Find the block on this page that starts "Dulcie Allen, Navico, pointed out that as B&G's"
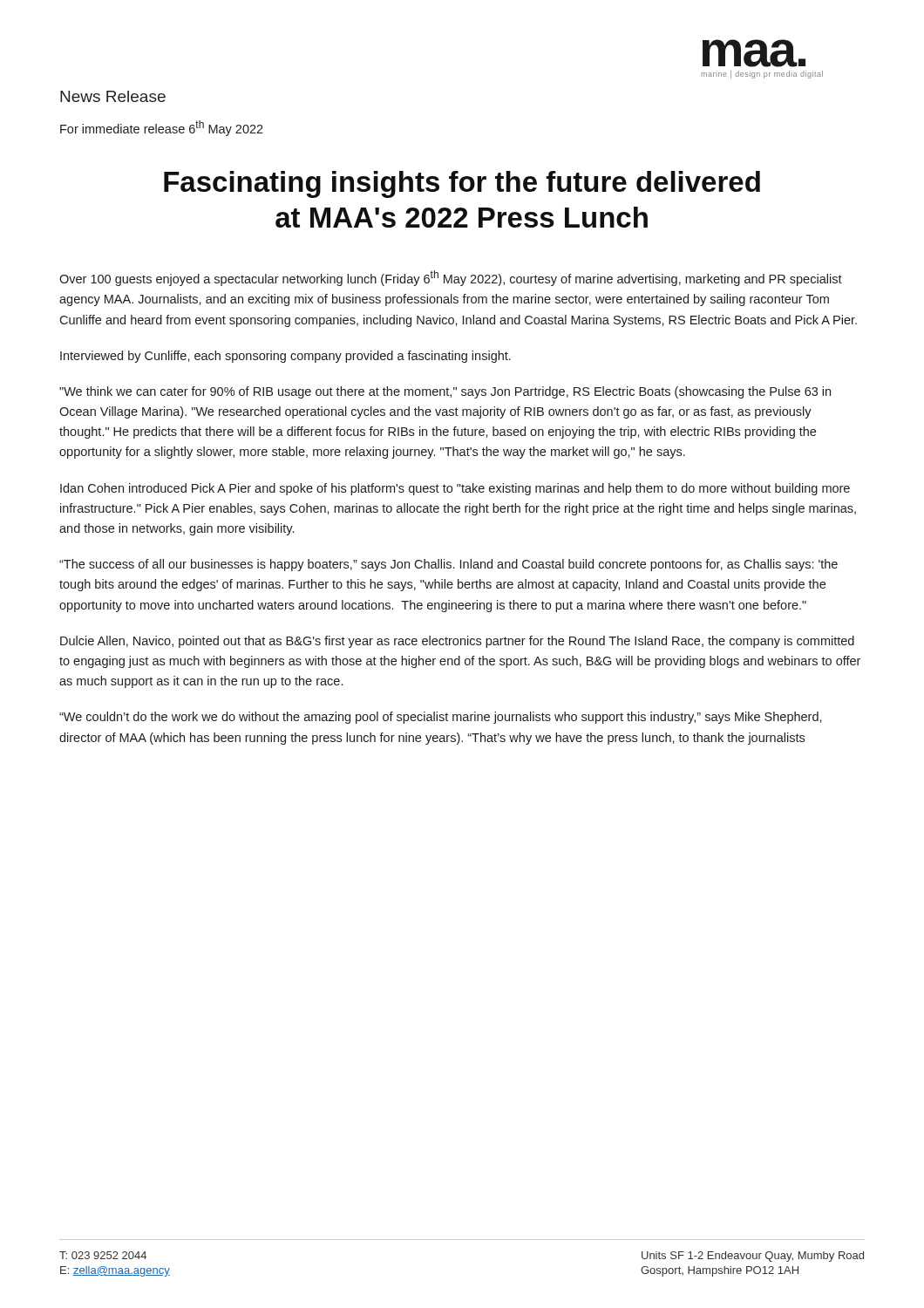The height and width of the screenshot is (1308, 924). [460, 661]
